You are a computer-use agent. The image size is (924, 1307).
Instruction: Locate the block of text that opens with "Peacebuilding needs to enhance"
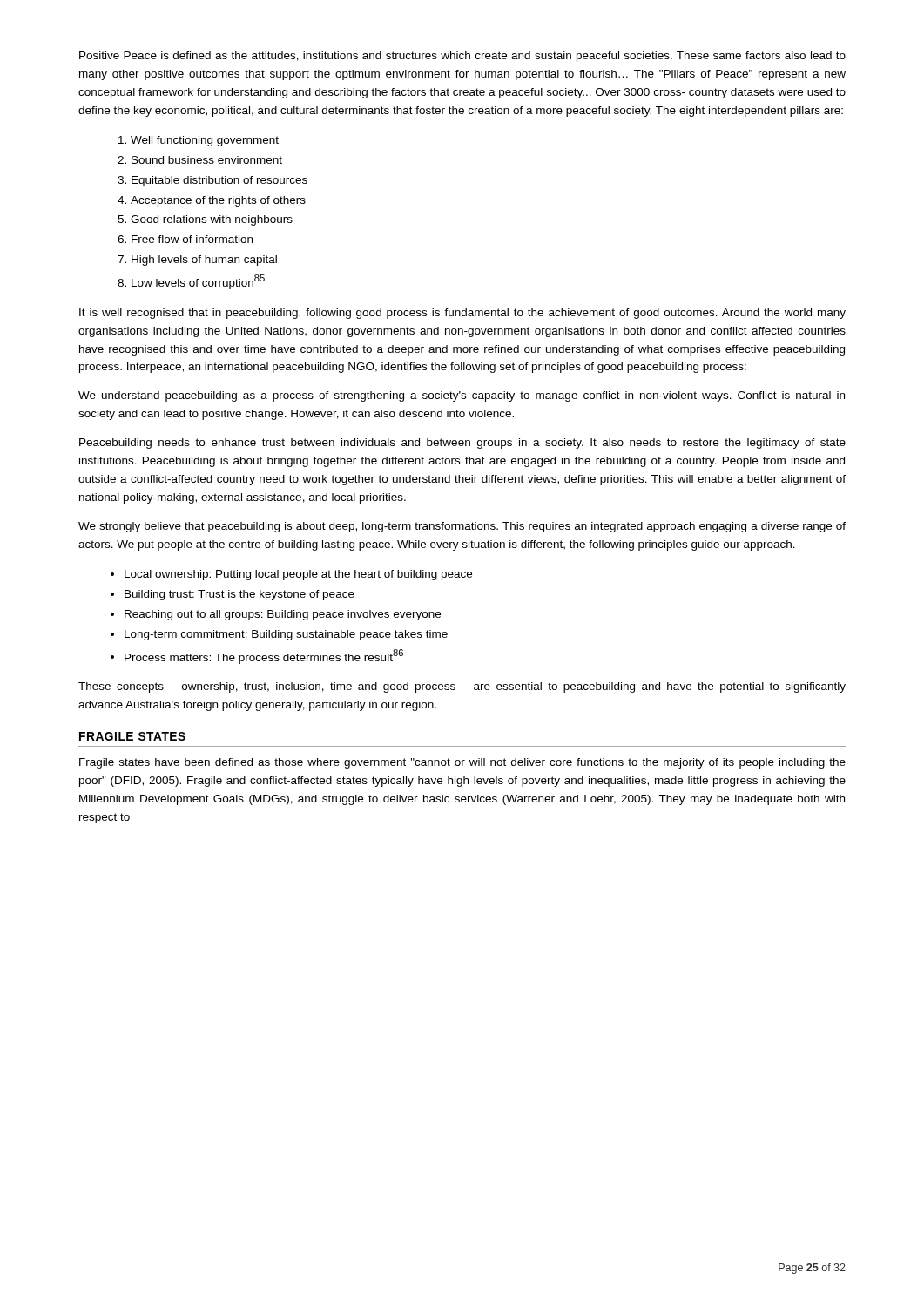click(462, 471)
